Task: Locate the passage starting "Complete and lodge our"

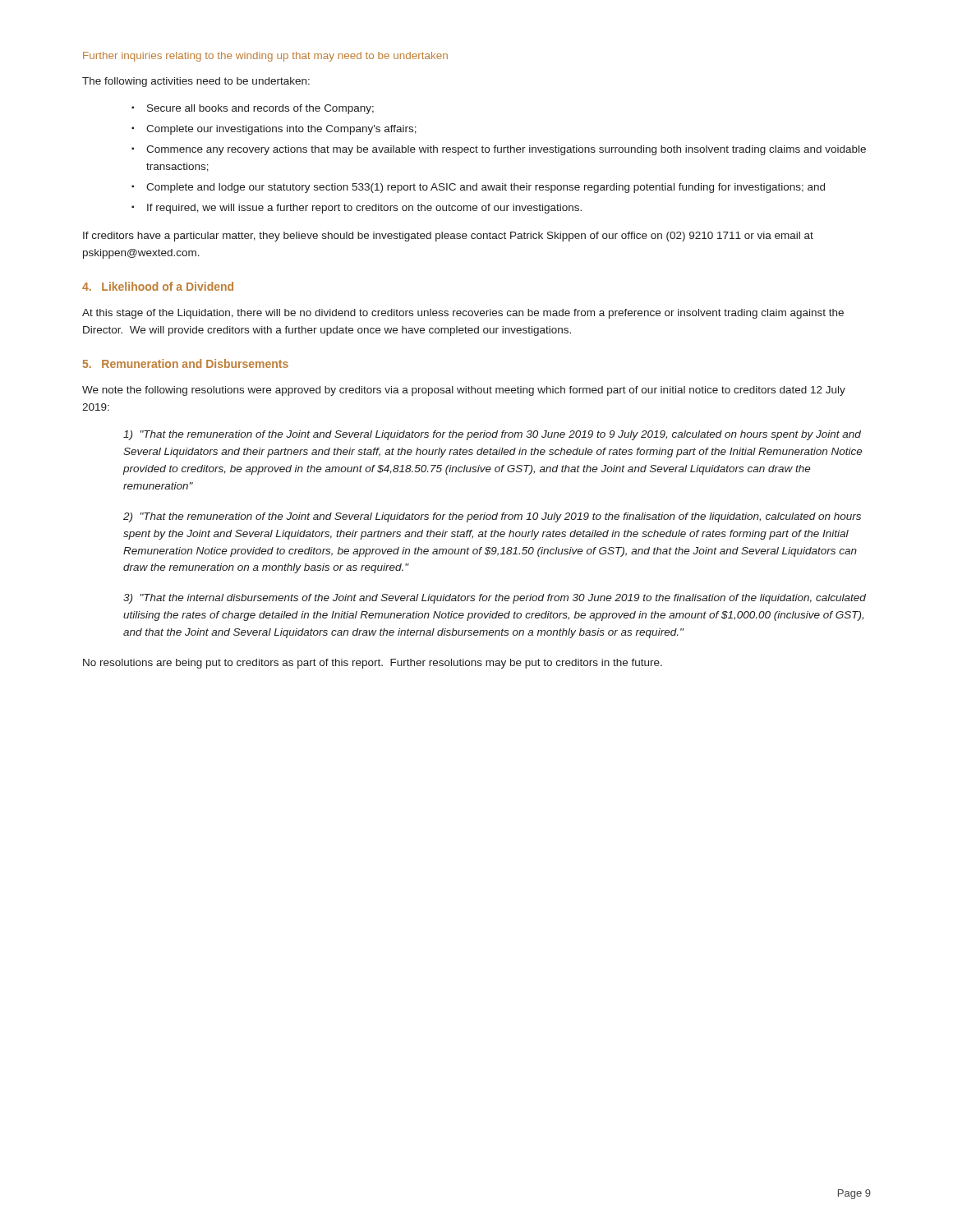Action: 486,187
